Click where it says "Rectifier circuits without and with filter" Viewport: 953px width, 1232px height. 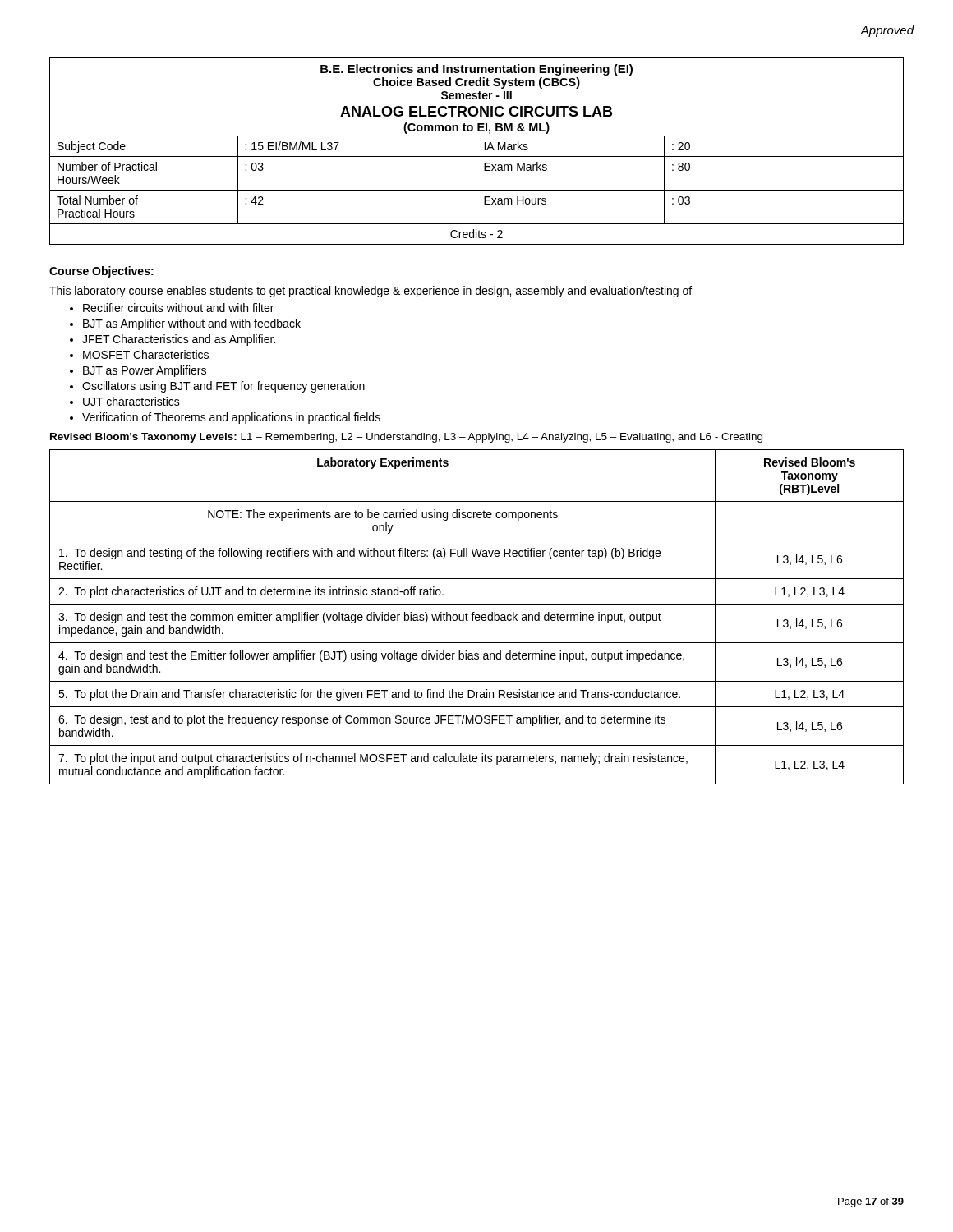coord(178,308)
